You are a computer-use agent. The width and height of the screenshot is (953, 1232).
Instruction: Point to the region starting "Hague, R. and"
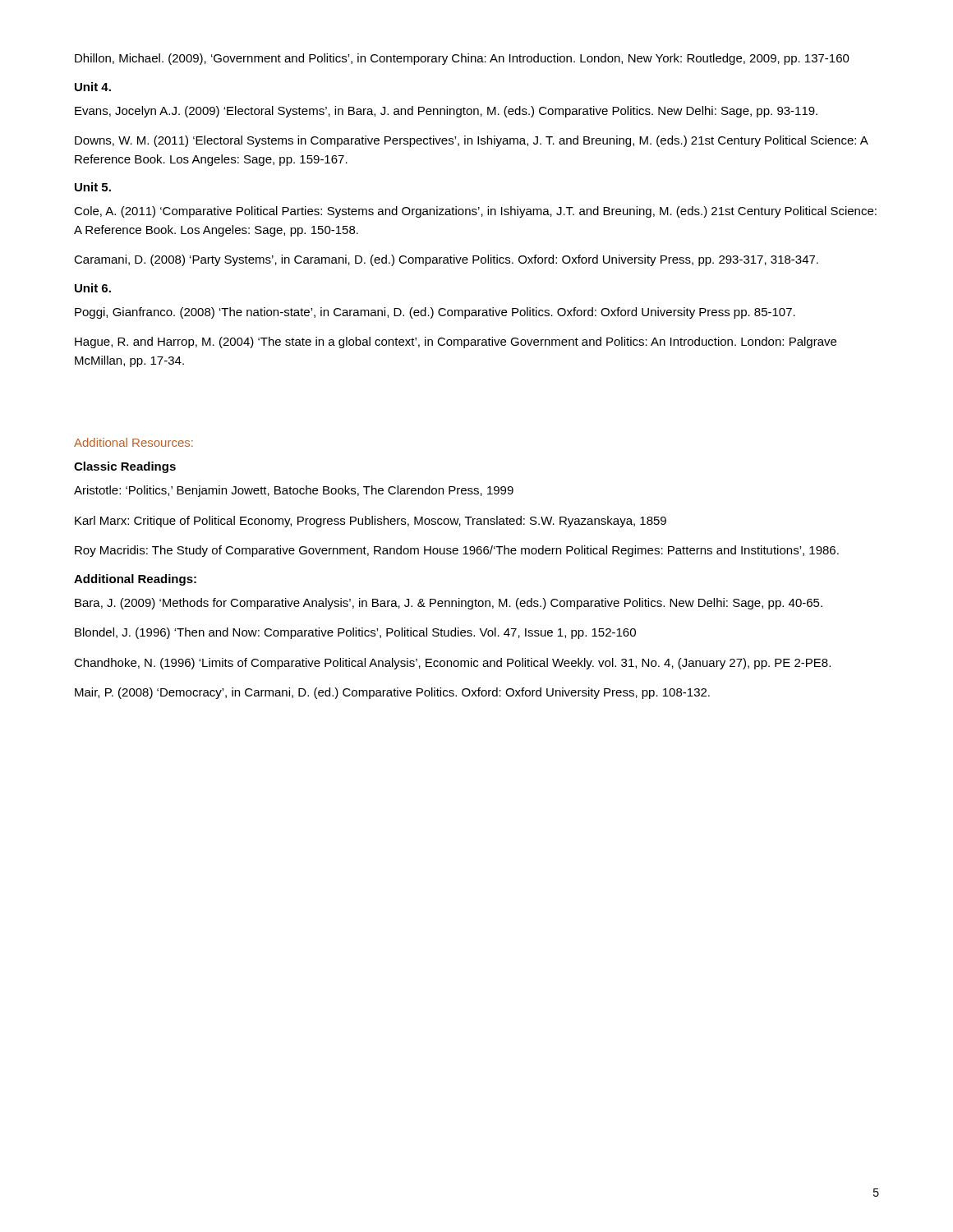tap(455, 351)
